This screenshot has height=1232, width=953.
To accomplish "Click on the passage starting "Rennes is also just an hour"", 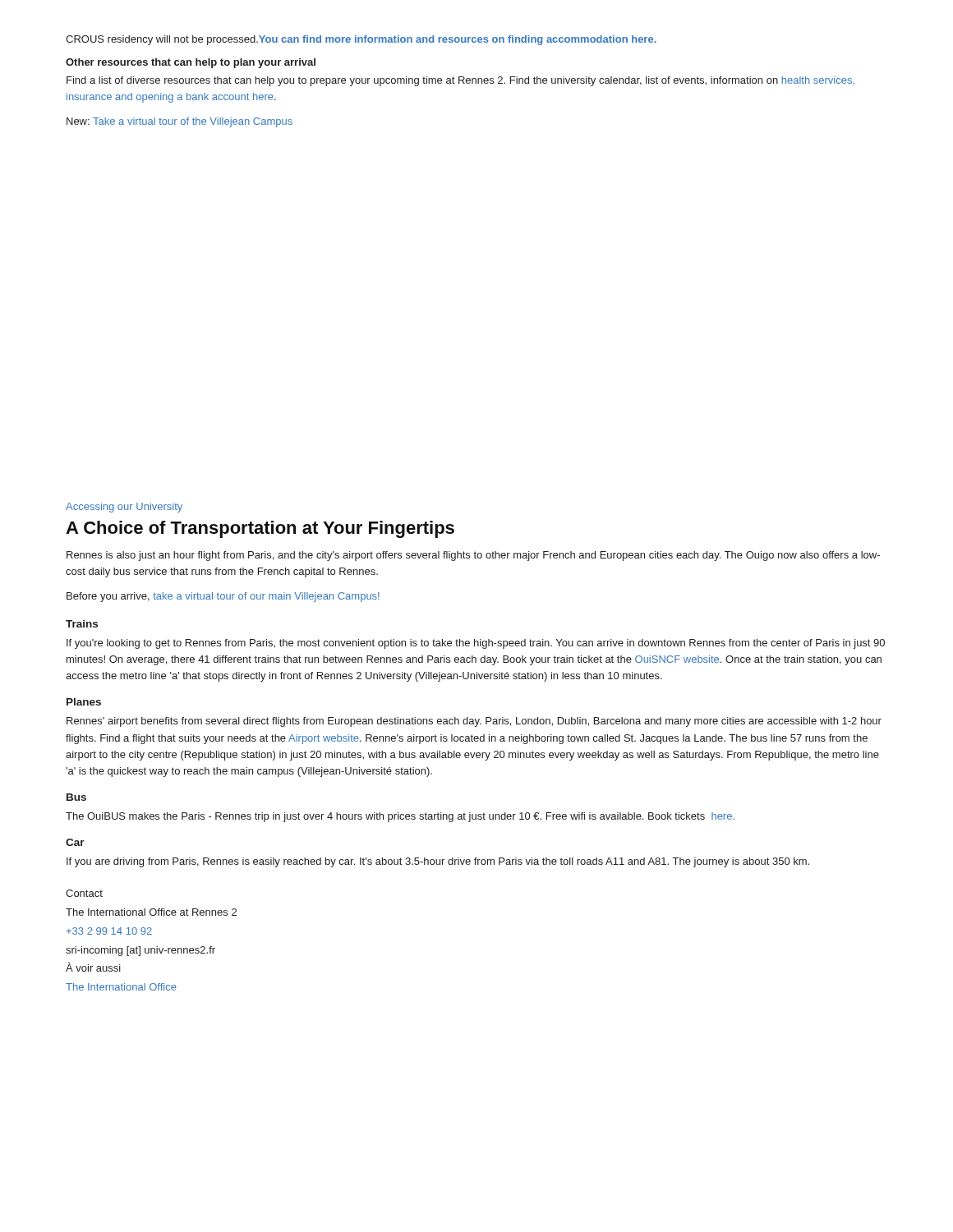I will (473, 563).
